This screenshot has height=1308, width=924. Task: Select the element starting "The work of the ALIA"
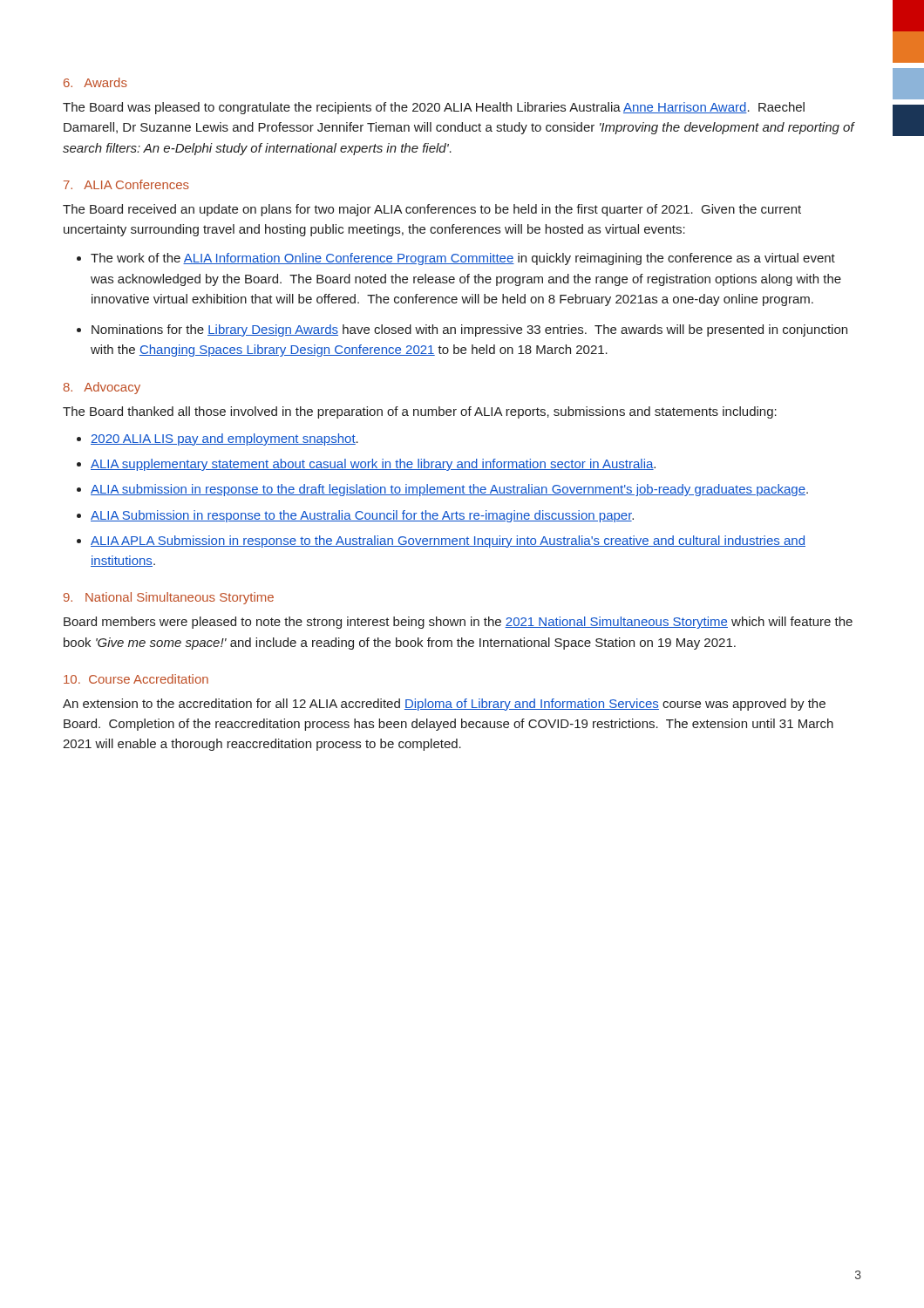466,278
